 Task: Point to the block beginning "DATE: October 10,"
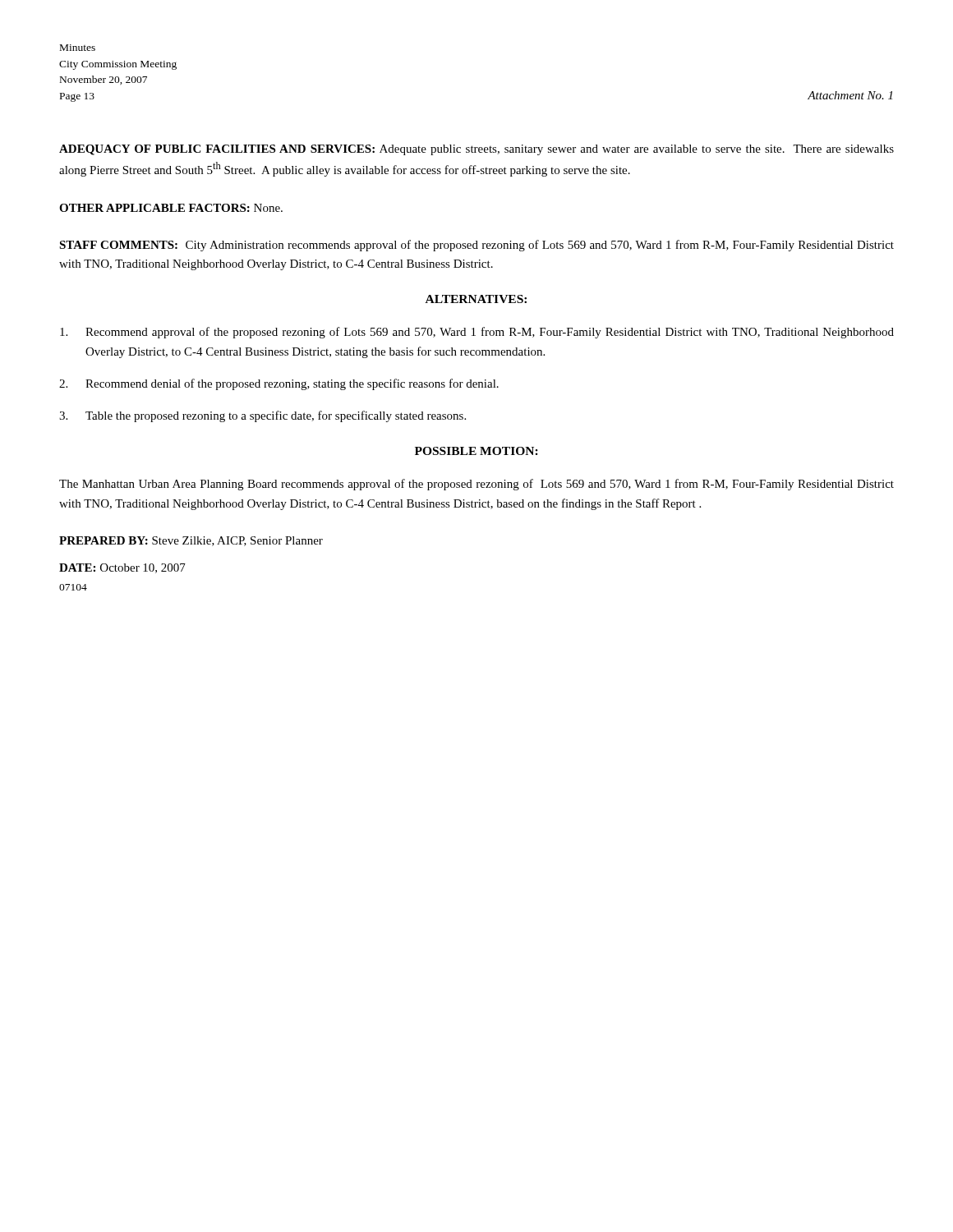tap(122, 577)
